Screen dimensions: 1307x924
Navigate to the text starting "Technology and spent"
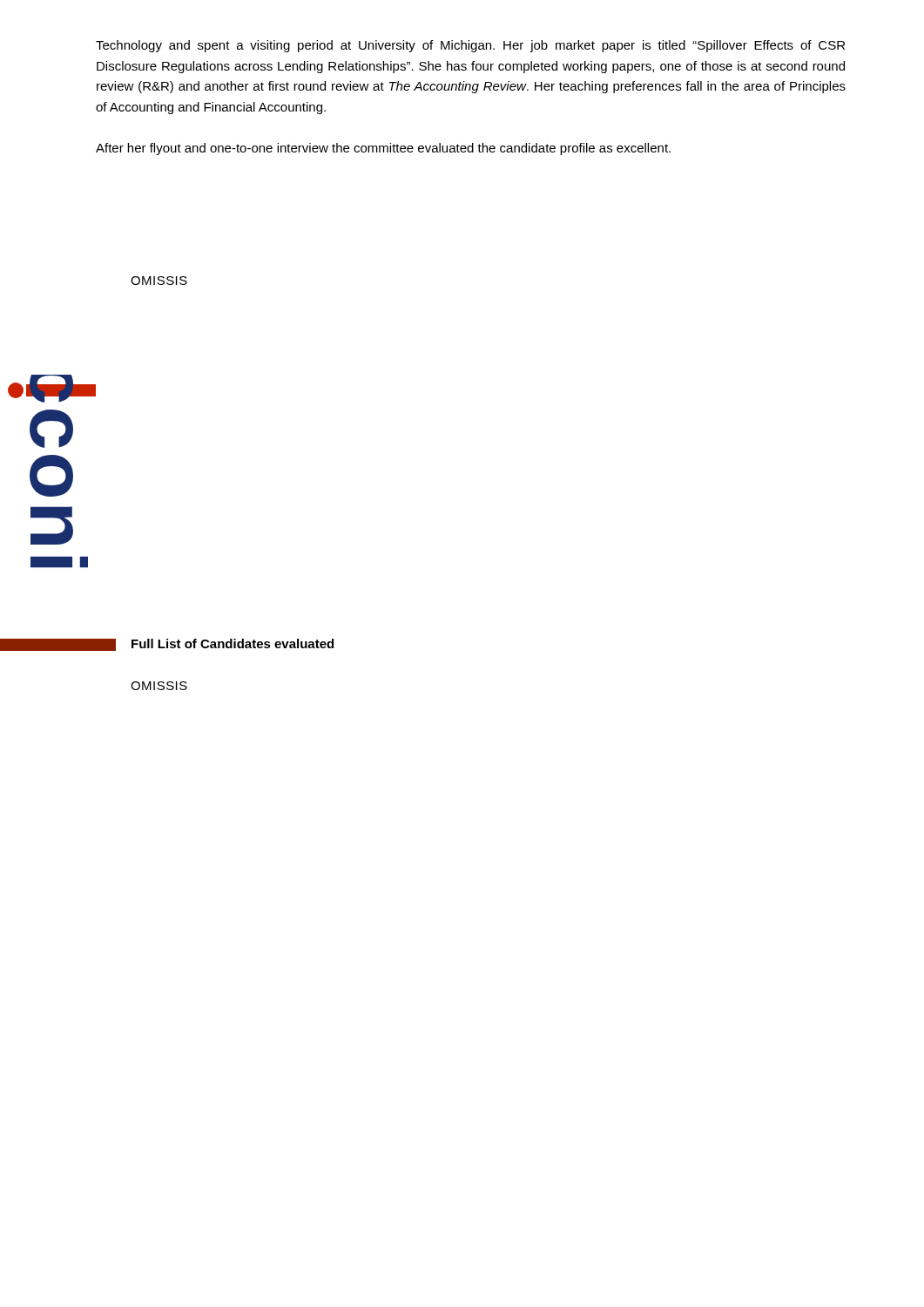(x=471, y=97)
